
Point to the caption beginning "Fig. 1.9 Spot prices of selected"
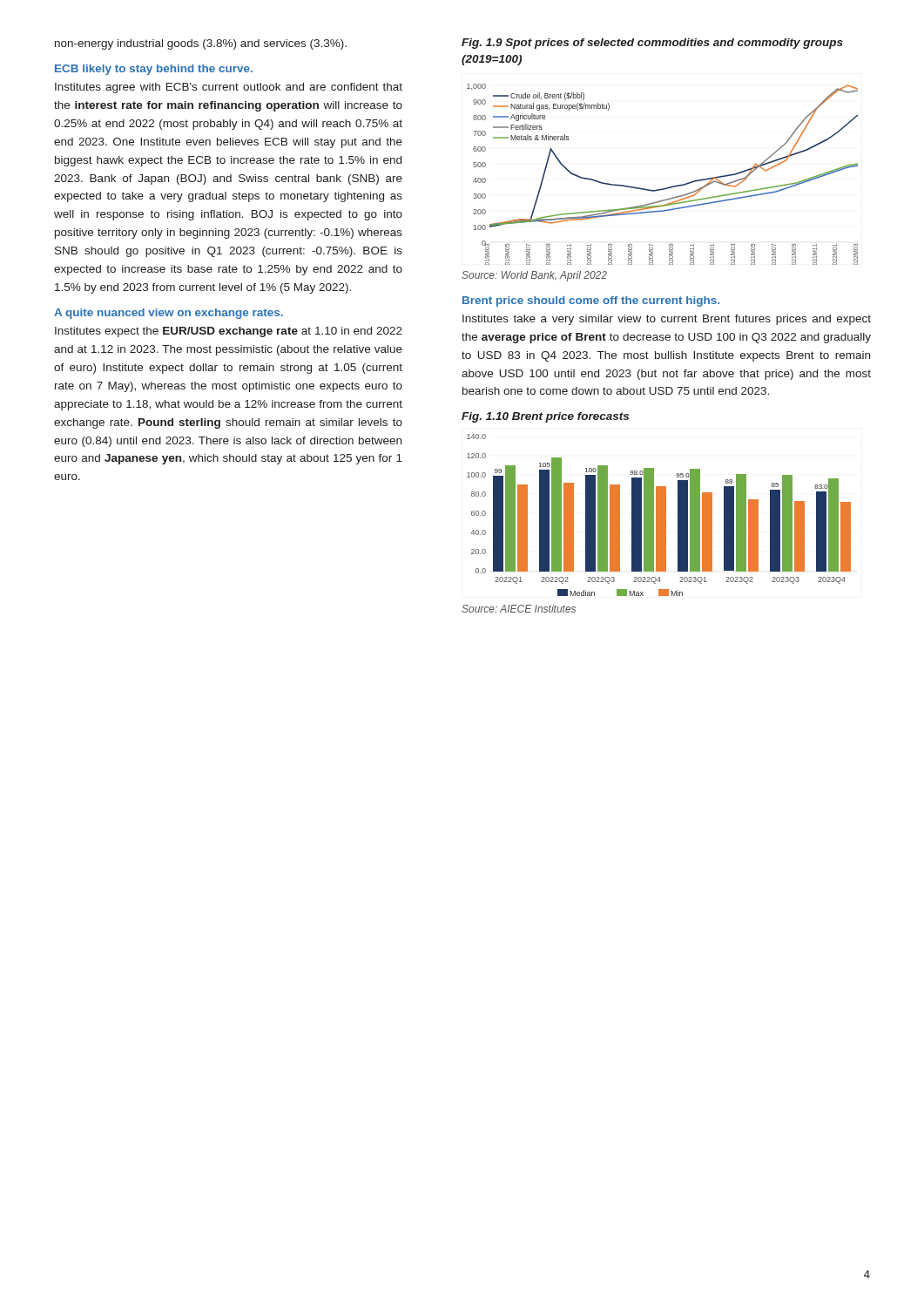652,50
